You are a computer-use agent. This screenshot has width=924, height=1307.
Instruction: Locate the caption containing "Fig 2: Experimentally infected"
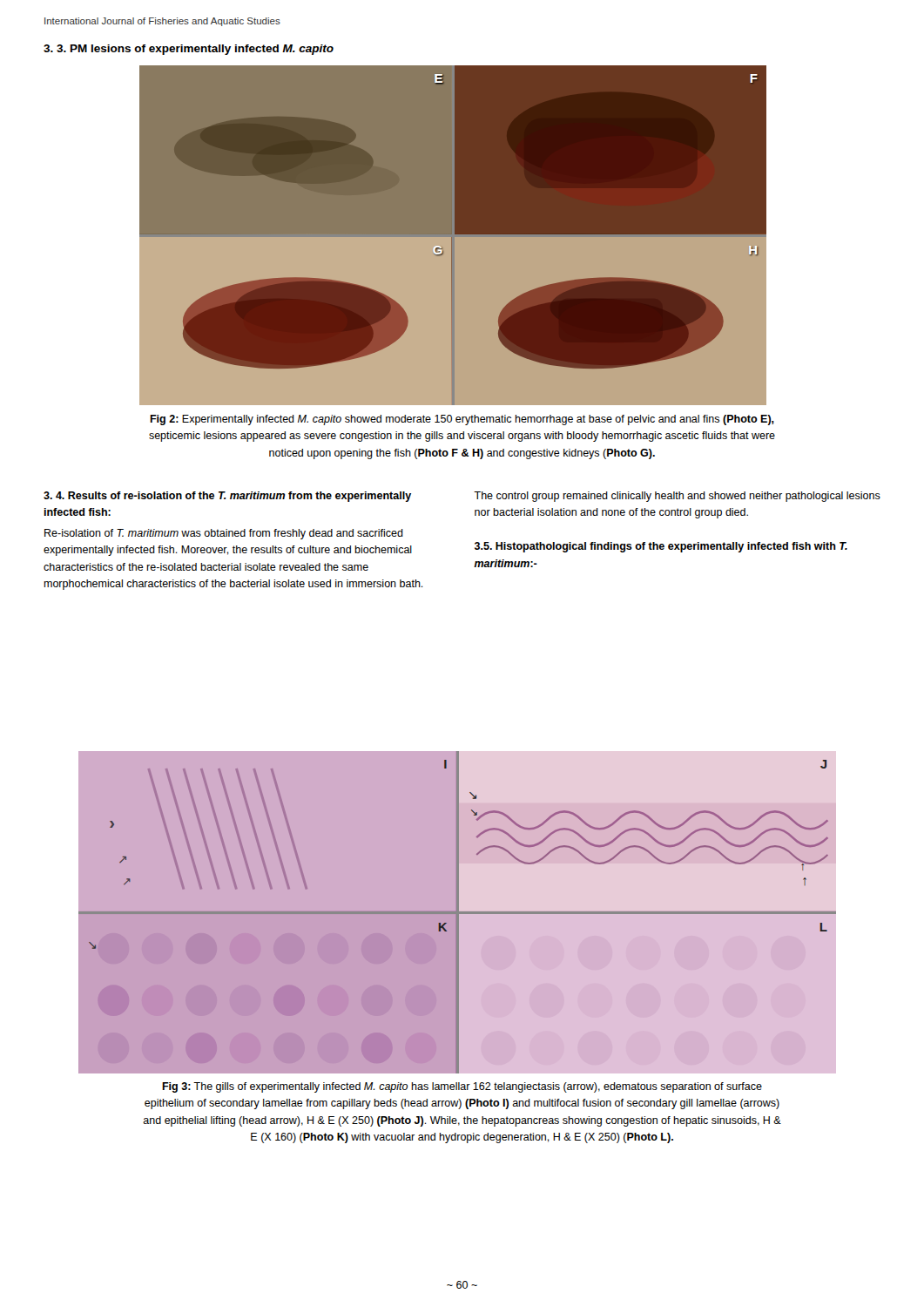click(x=462, y=436)
